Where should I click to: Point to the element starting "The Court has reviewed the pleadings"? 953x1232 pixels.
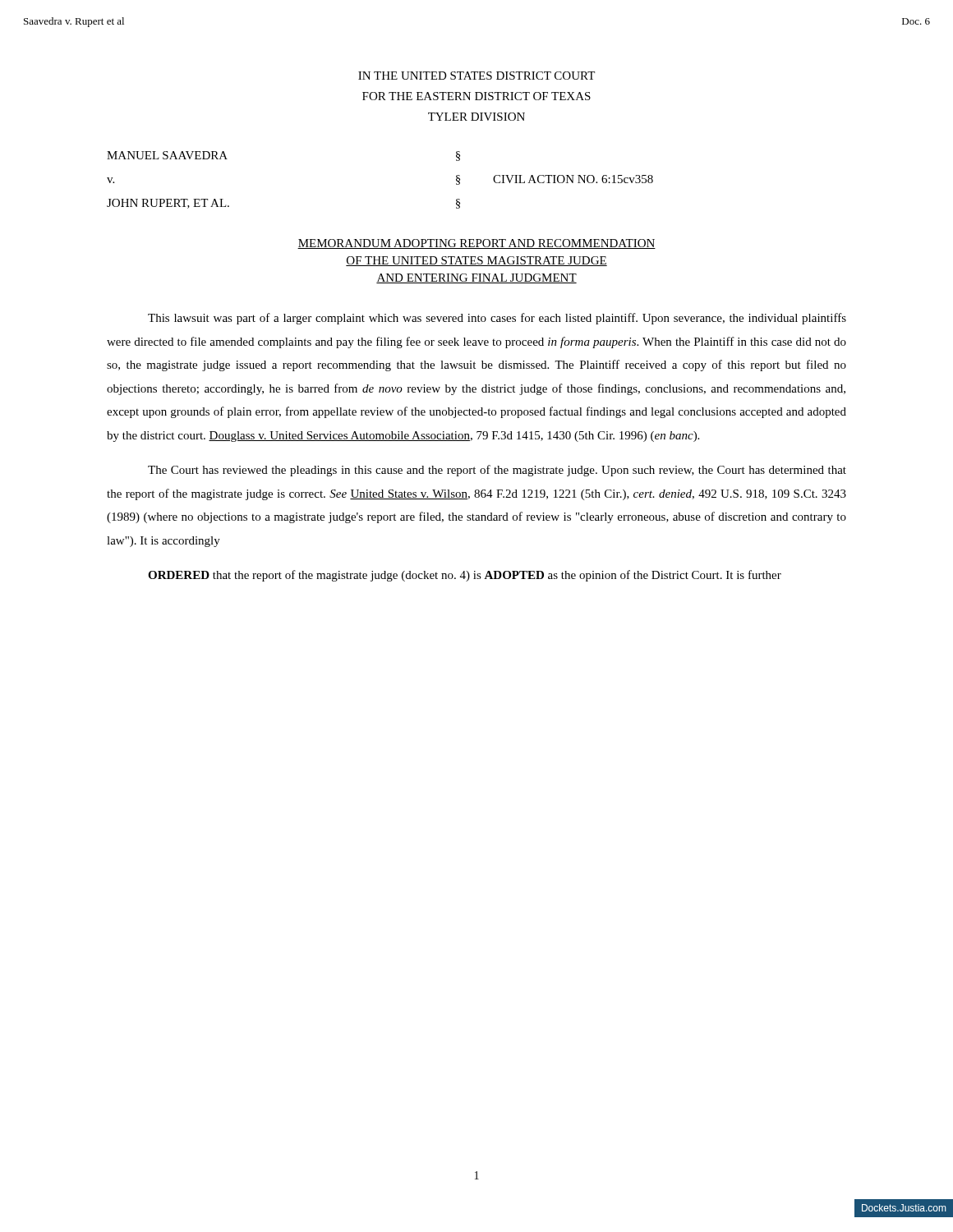[476, 505]
